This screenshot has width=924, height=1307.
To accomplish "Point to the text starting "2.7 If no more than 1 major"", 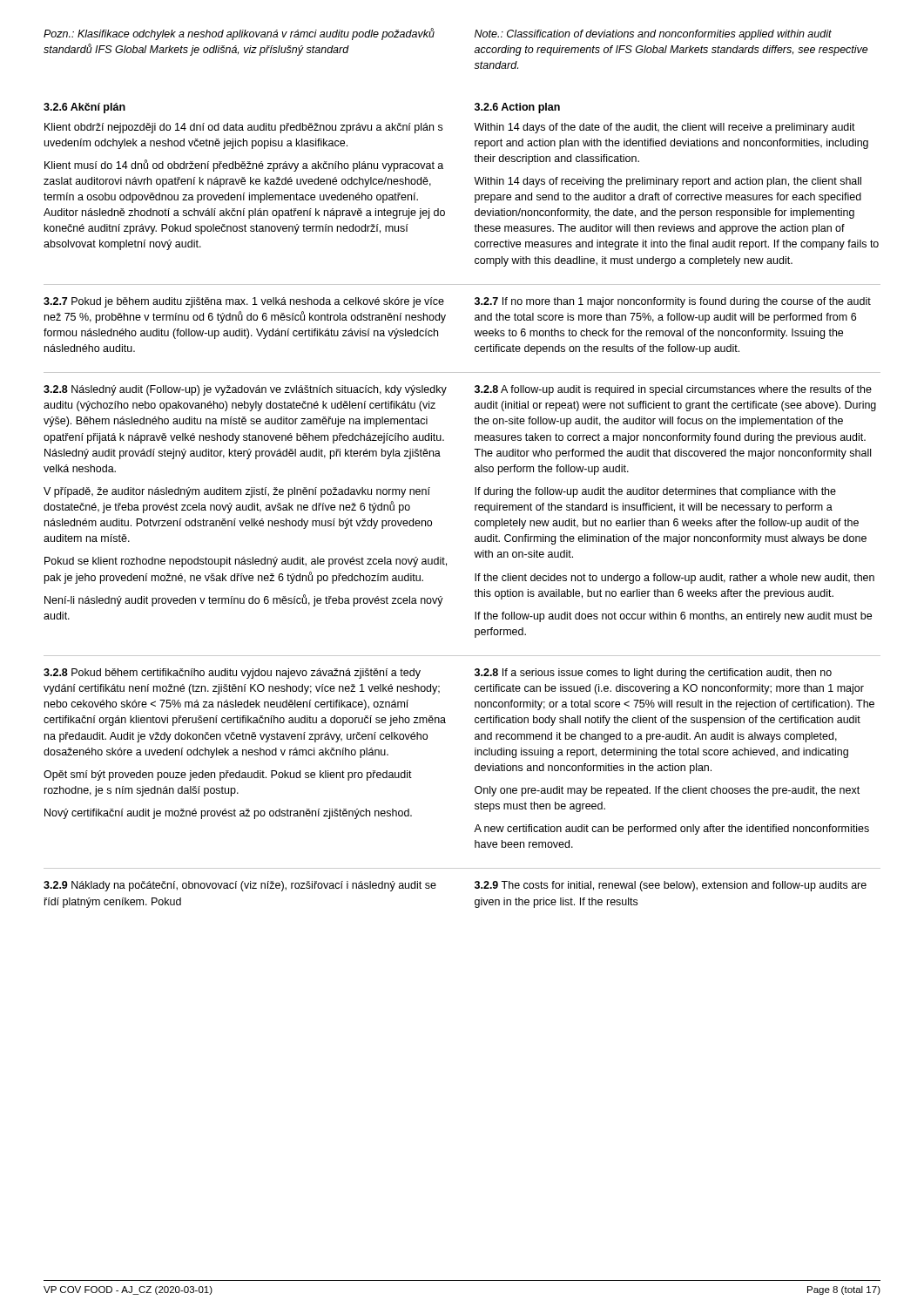I will (x=672, y=325).
